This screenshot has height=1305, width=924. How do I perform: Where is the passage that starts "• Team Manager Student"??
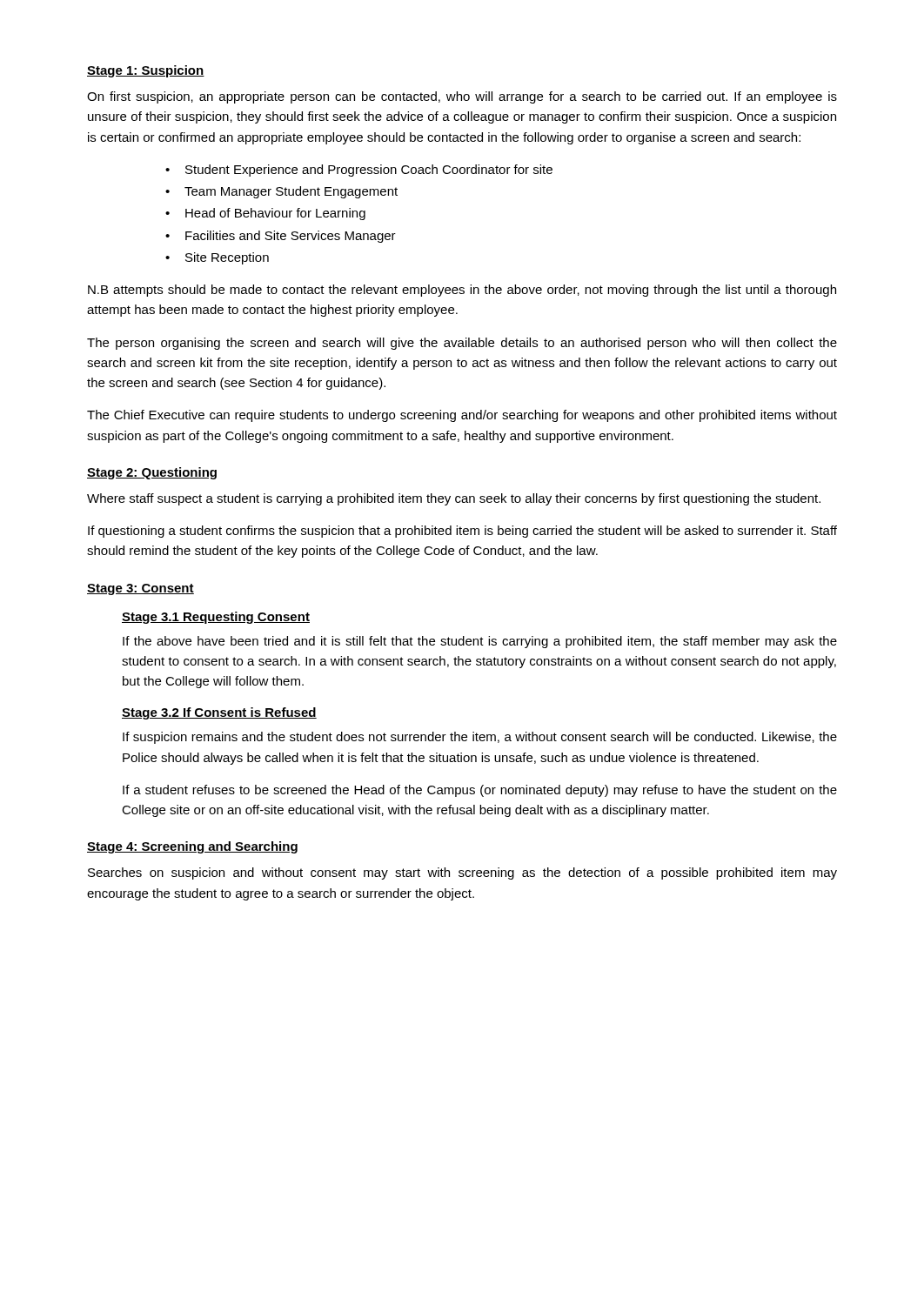click(x=281, y=192)
